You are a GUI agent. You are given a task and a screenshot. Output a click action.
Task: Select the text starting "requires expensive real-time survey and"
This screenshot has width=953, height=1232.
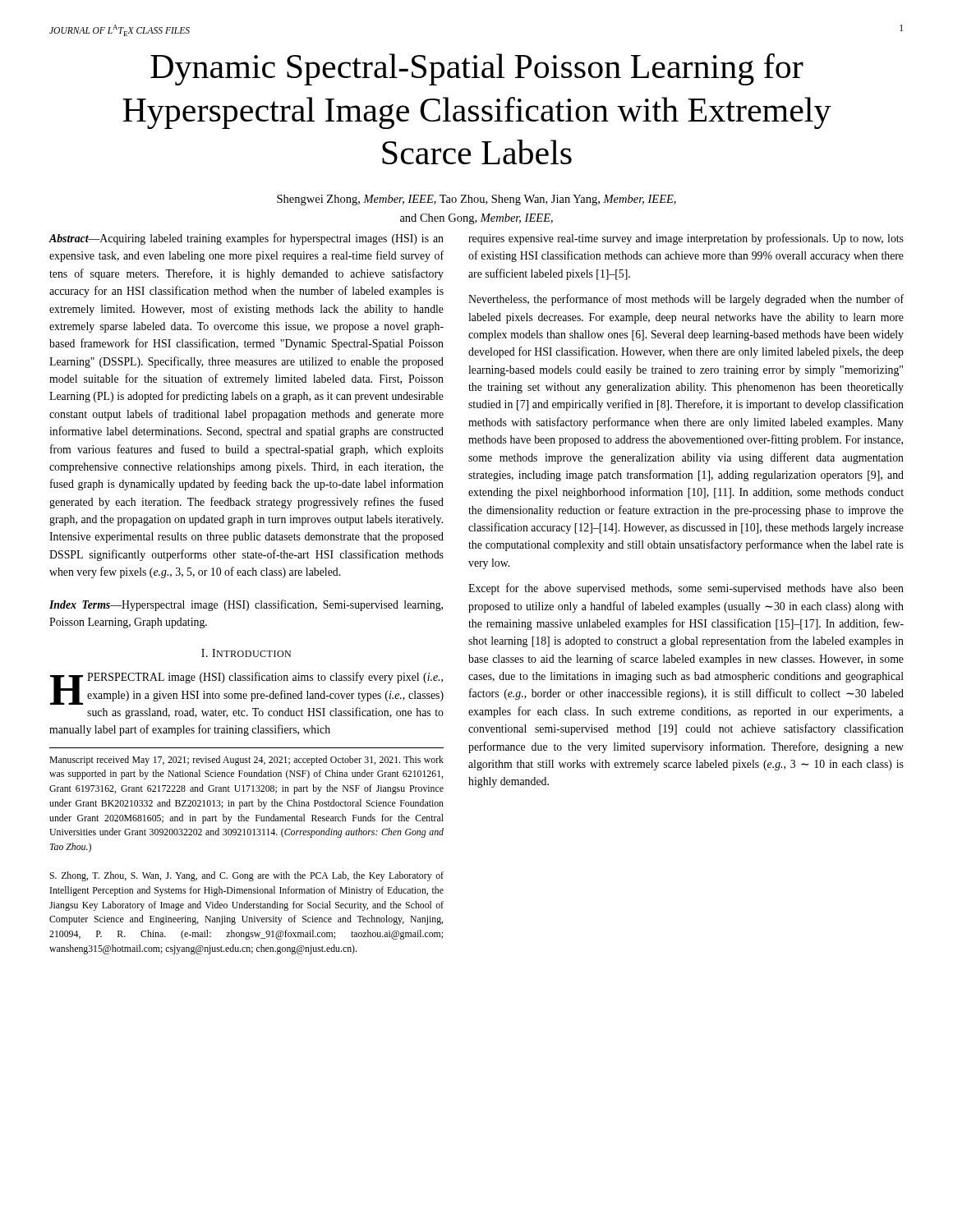pyautogui.click(x=686, y=510)
